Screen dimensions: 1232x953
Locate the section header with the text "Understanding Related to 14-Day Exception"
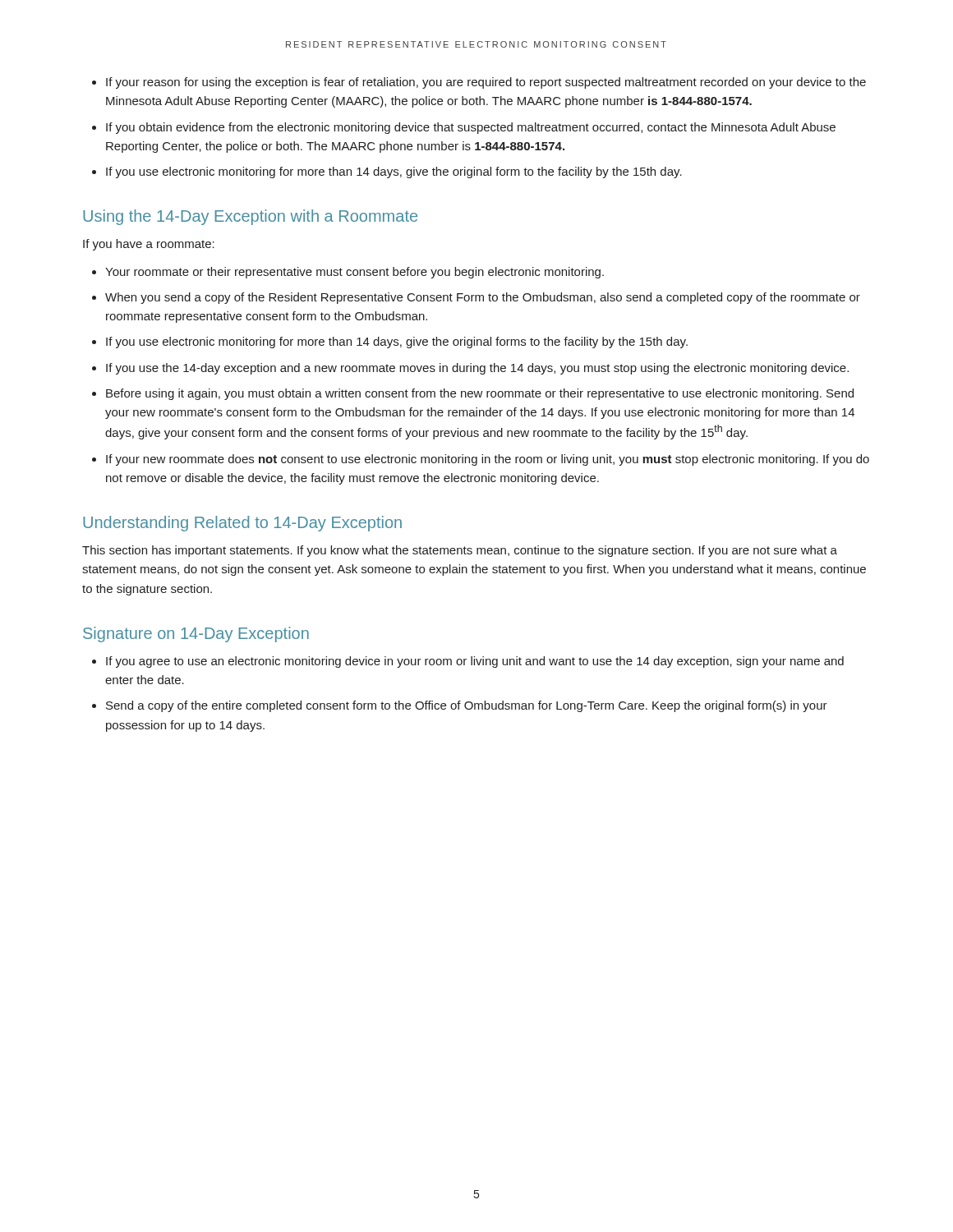(x=242, y=522)
